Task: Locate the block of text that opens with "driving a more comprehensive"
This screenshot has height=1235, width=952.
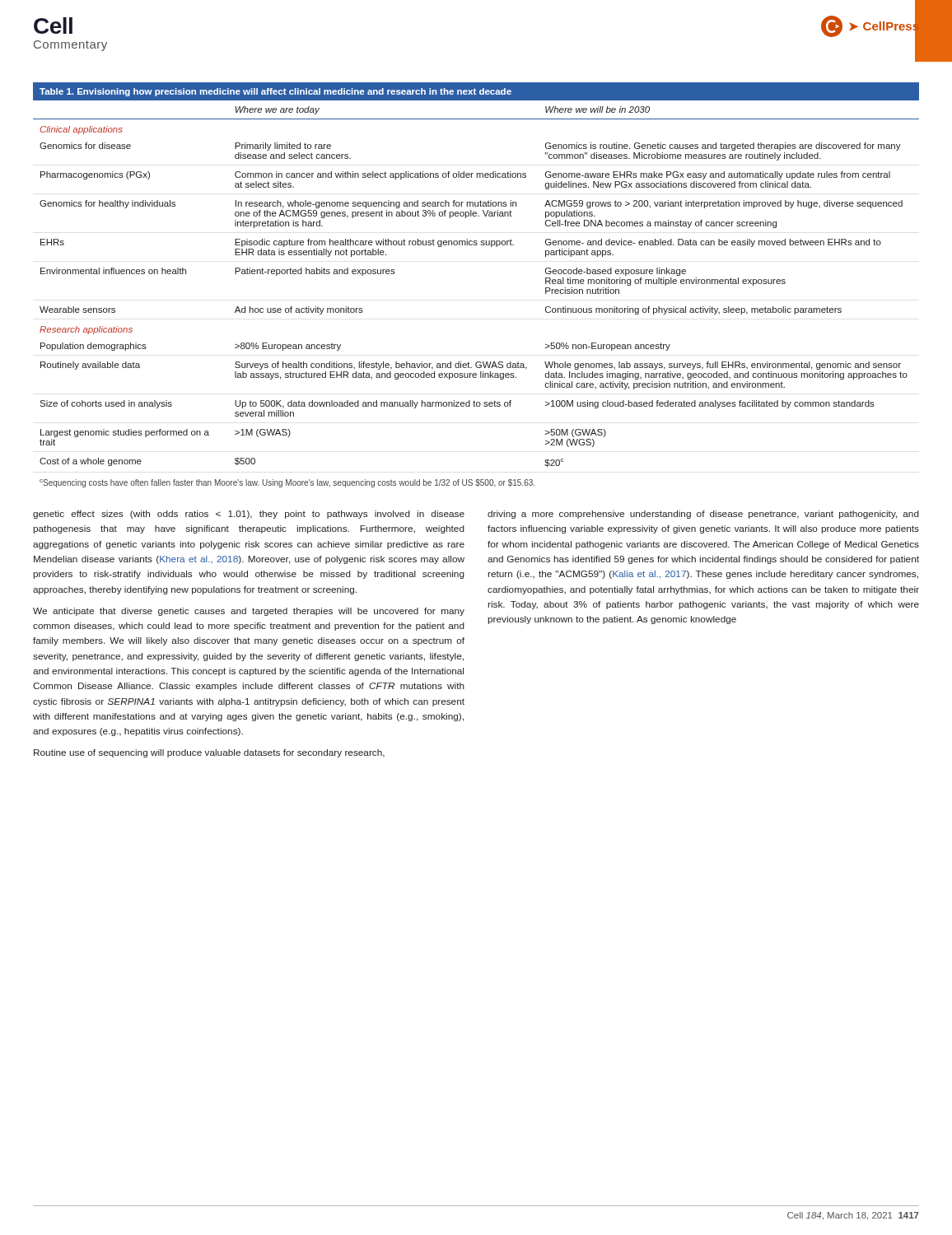Action: (x=703, y=567)
